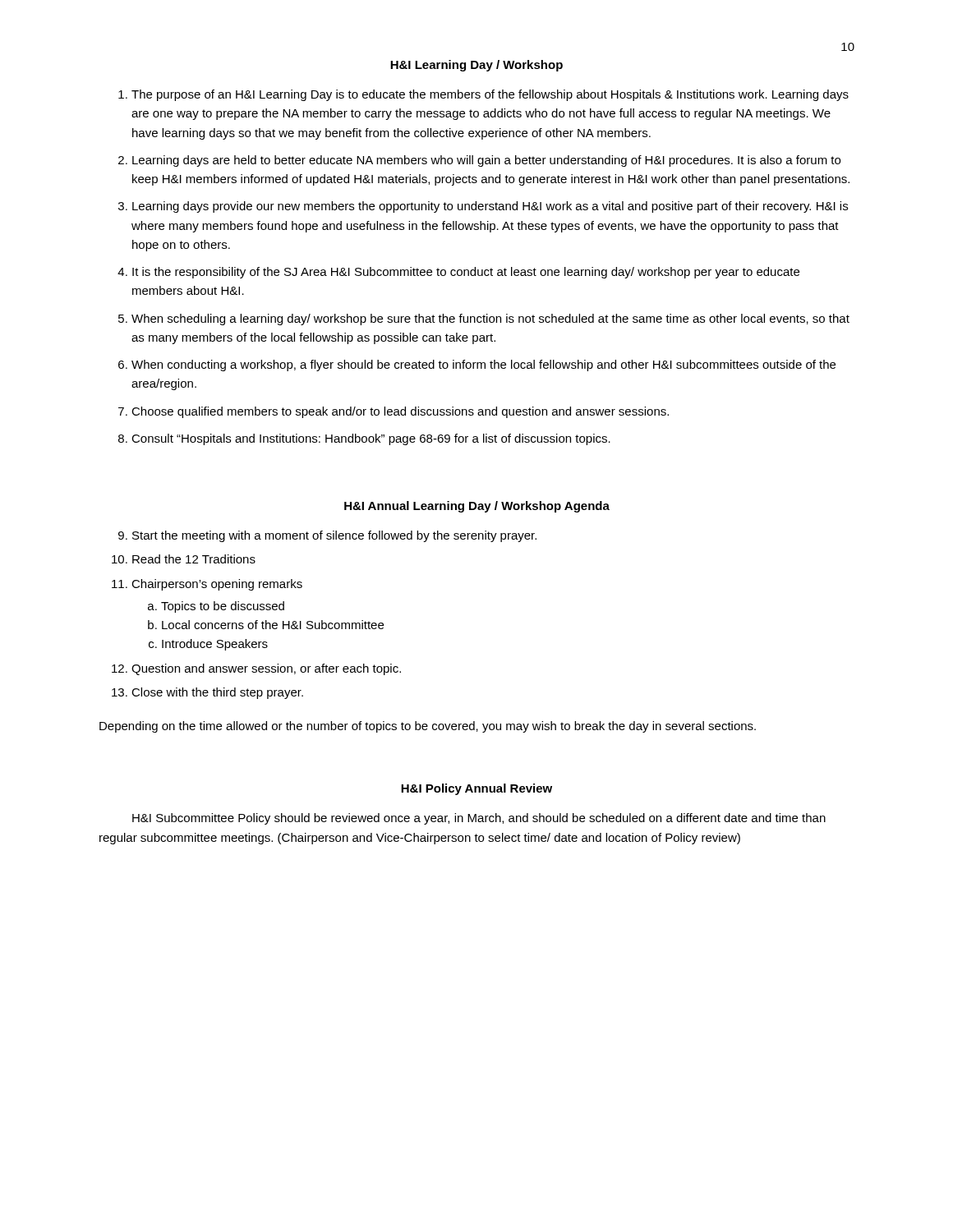Click on the passage starting "H&I Subcommittee Policy should"
The height and width of the screenshot is (1232, 953).
[x=462, y=827]
